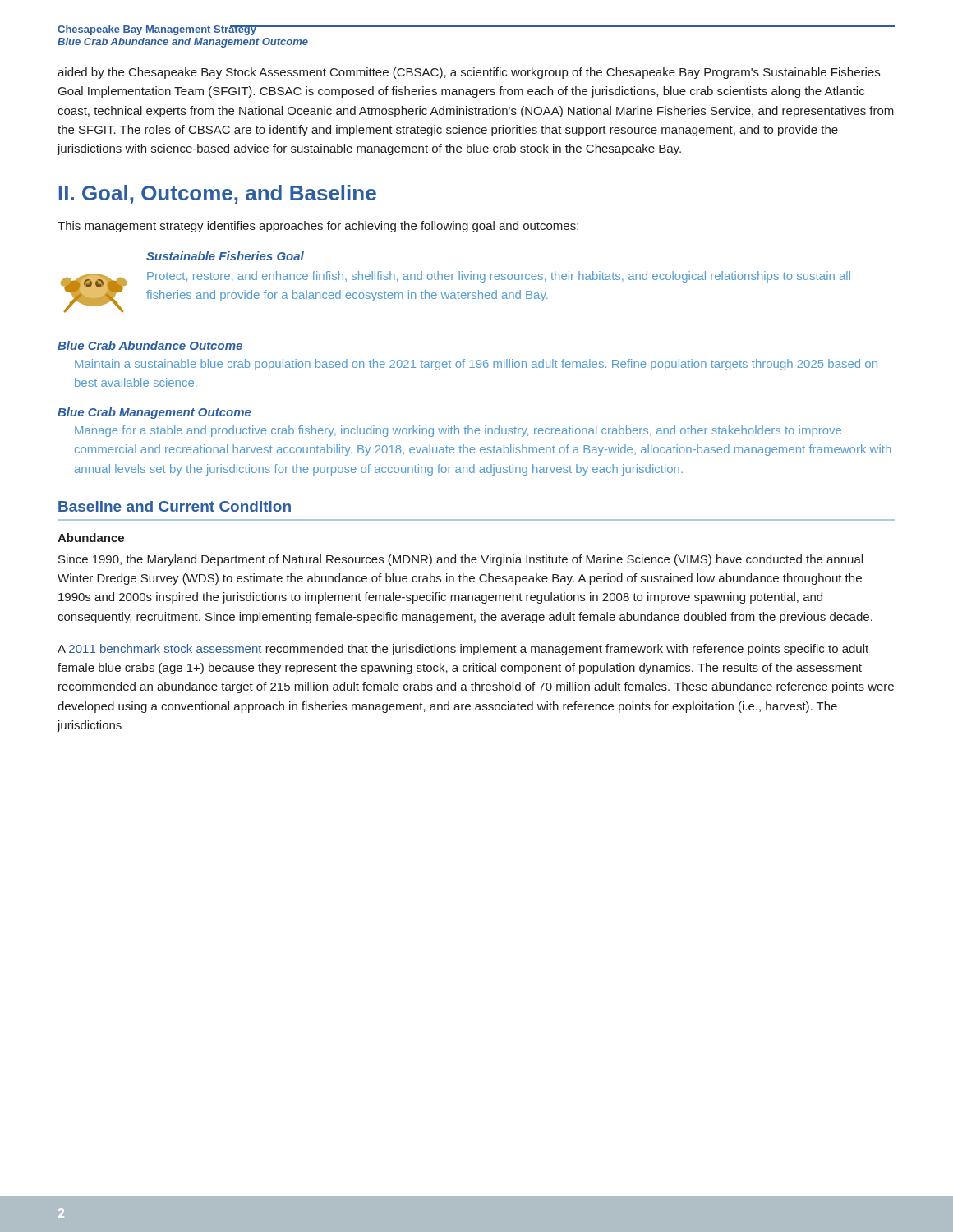Viewport: 953px width, 1232px height.
Task: Find the block starting "Manage for a stable and productive"
Action: [483, 449]
